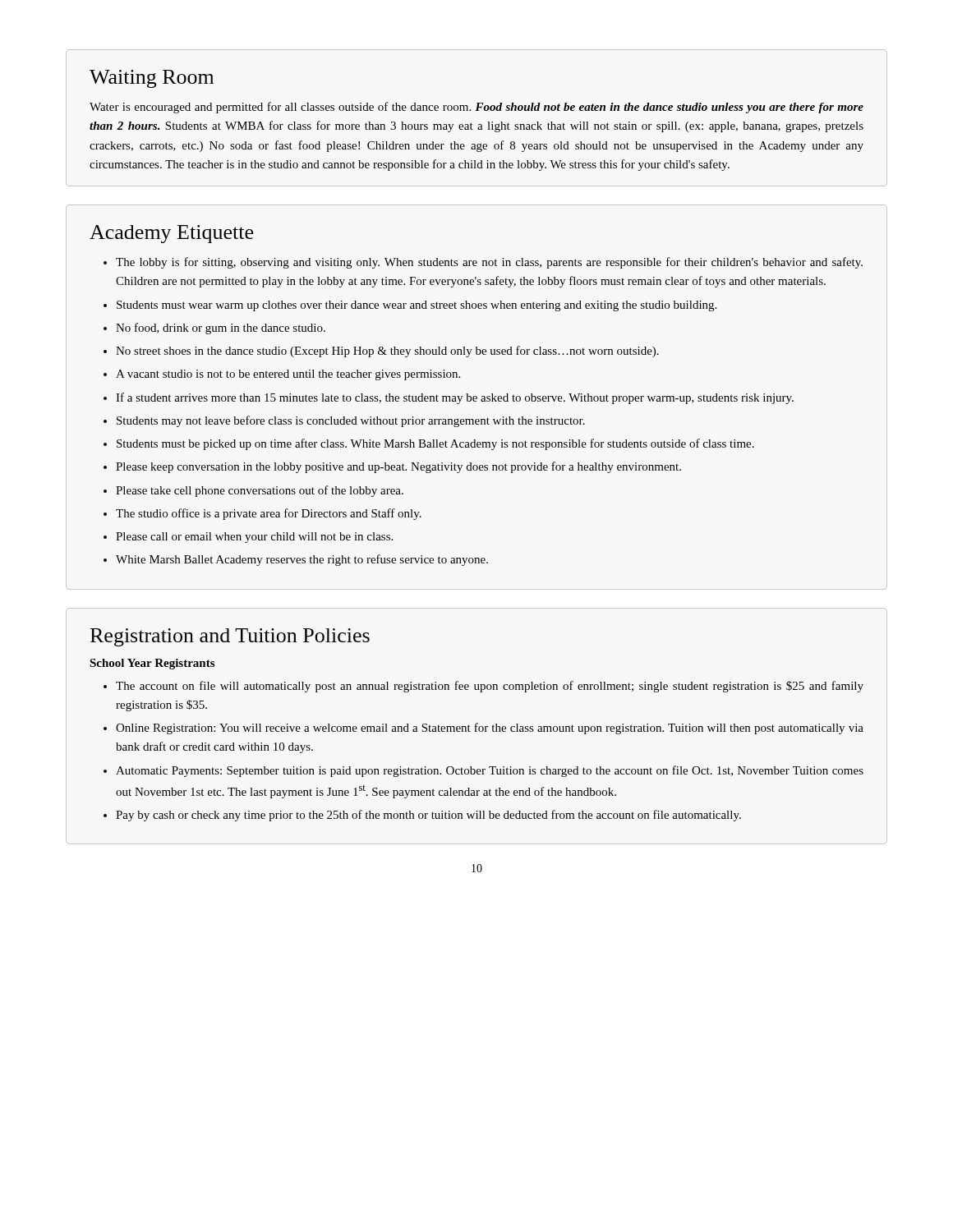Locate the passage starting "Academy Etiquette"
The image size is (953, 1232).
click(x=171, y=234)
